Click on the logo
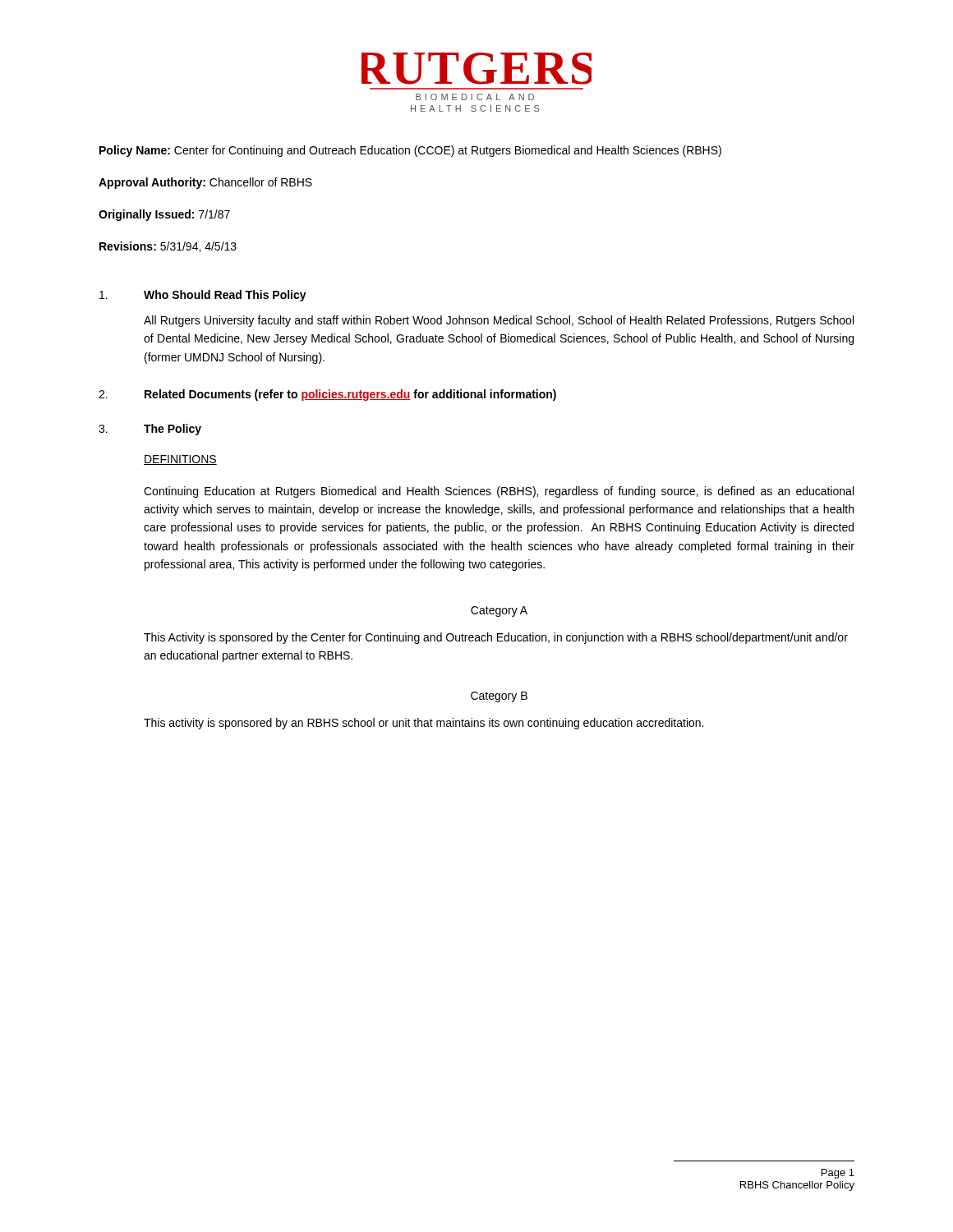Screen dimensions: 1232x953 click(x=476, y=71)
